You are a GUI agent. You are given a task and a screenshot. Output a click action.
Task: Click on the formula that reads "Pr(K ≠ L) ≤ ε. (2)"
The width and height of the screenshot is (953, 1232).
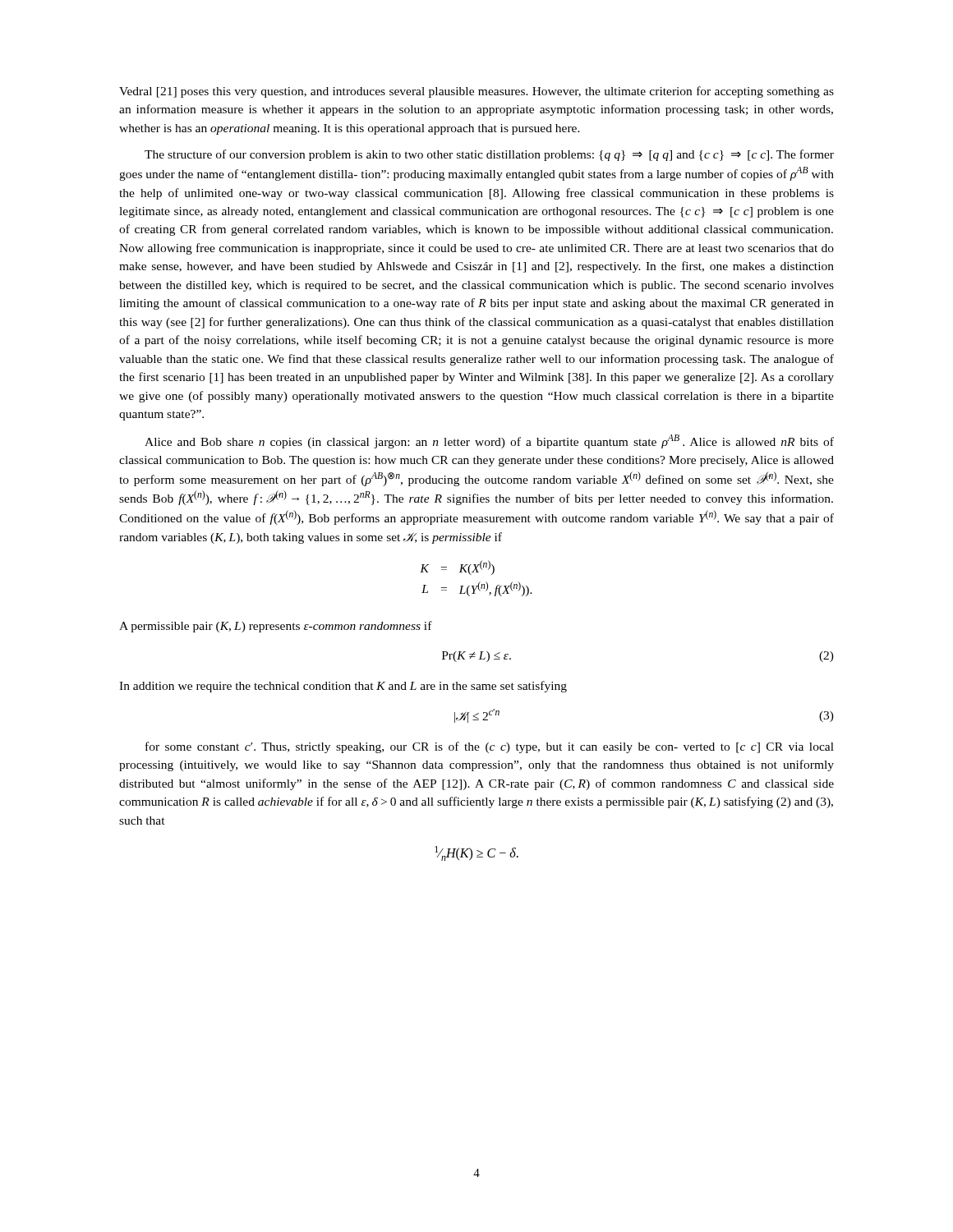pyautogui.click(x=472, y=657)
